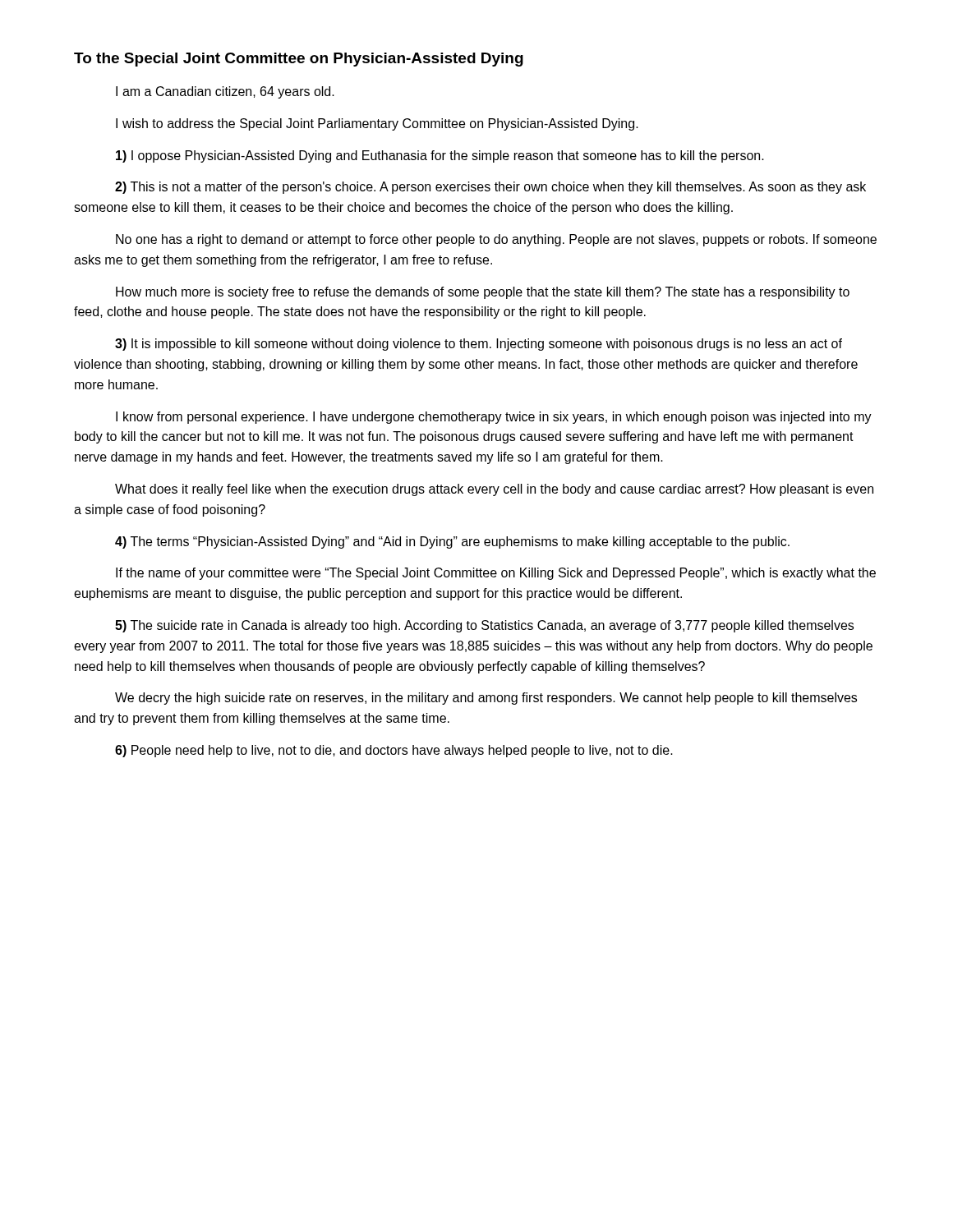Select the passage starting "No one has a"
Screen dimensions: 1232x953
pyautogui.click(x=476, y=250)
